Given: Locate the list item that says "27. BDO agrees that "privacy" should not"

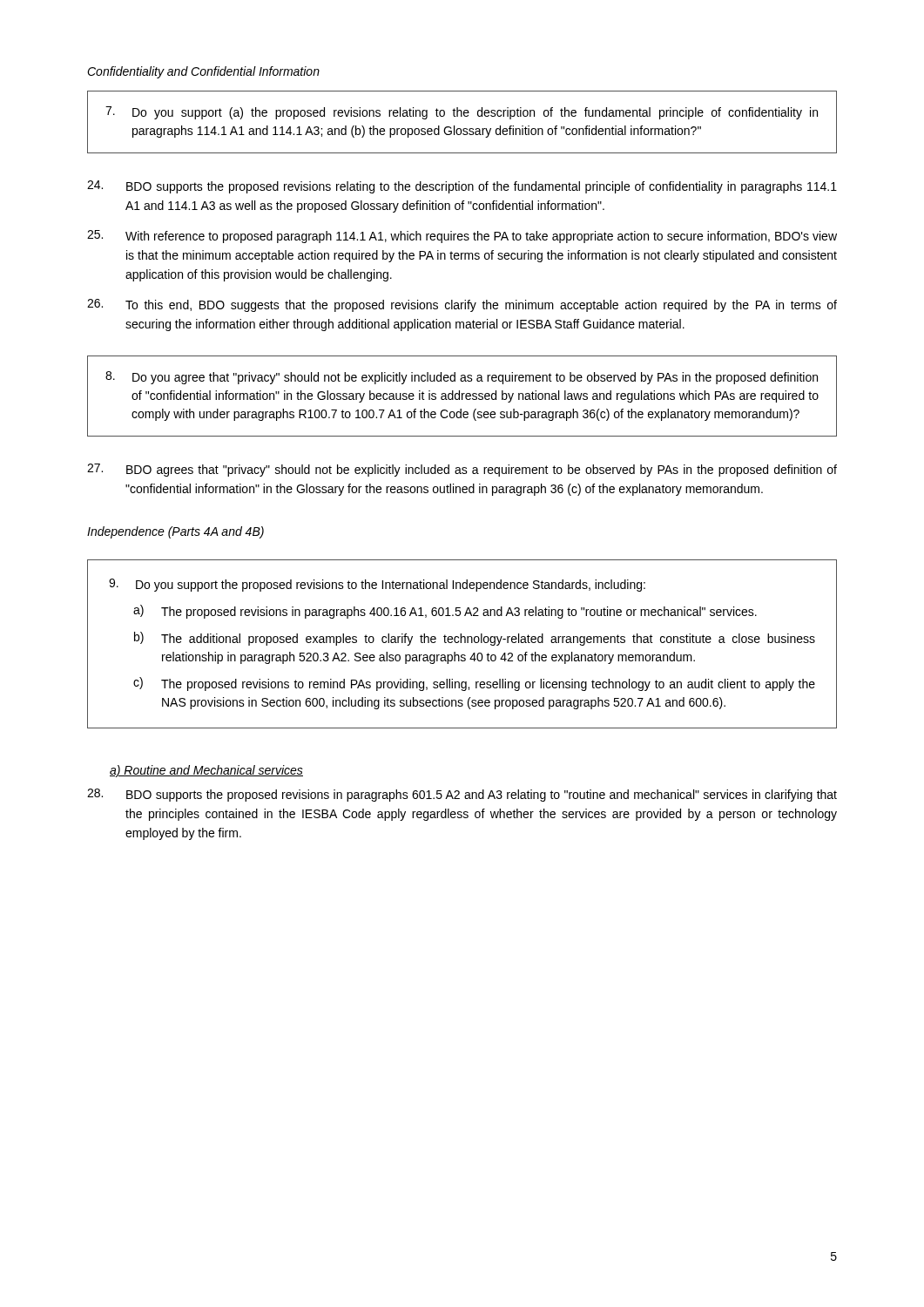Looking at the screenshot, I should coord(462,480).
